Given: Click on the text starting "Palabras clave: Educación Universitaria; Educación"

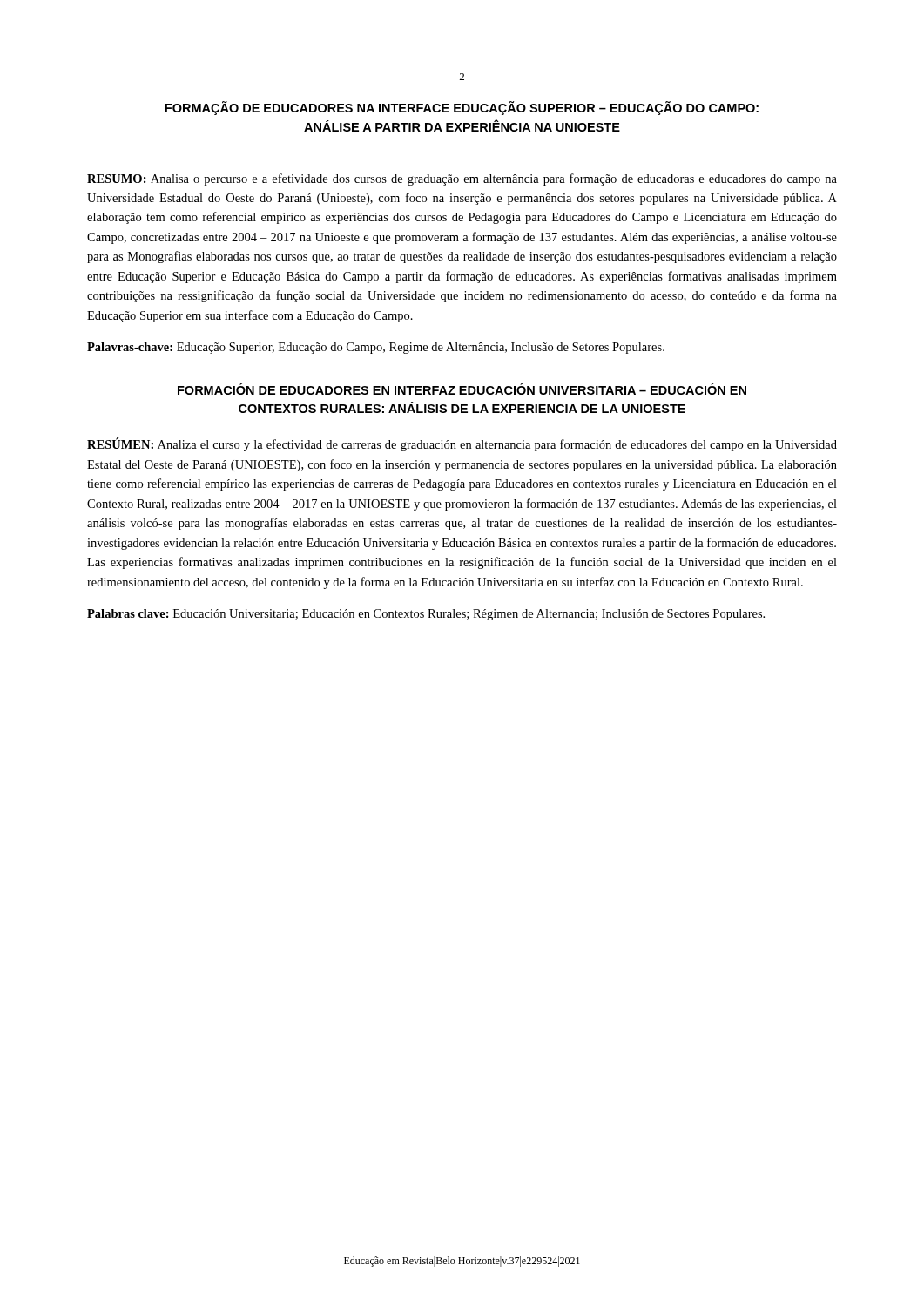Looking at the screenshot, I should point(426,613).
